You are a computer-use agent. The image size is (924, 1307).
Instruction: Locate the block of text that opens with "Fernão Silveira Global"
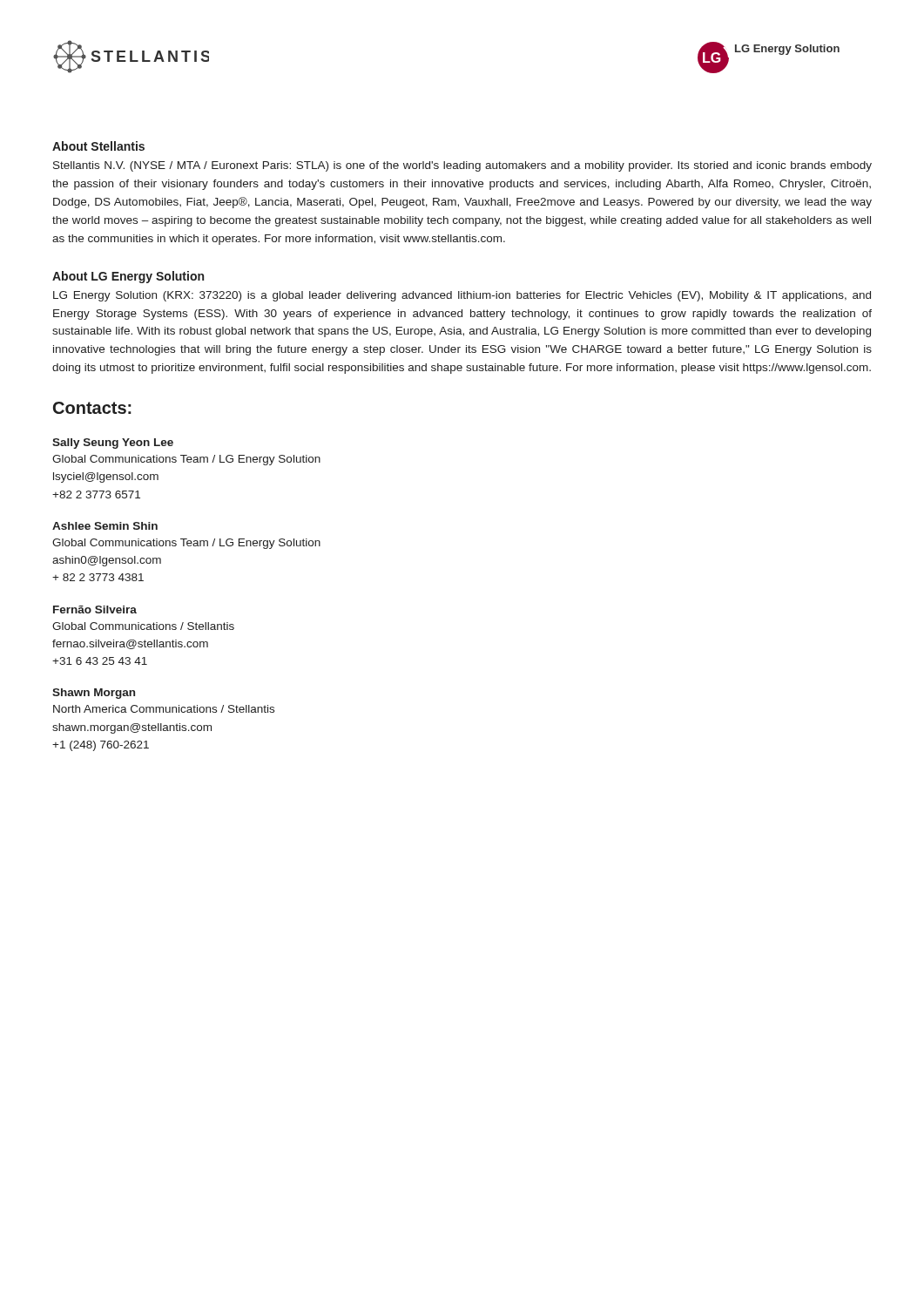point(95,609)
